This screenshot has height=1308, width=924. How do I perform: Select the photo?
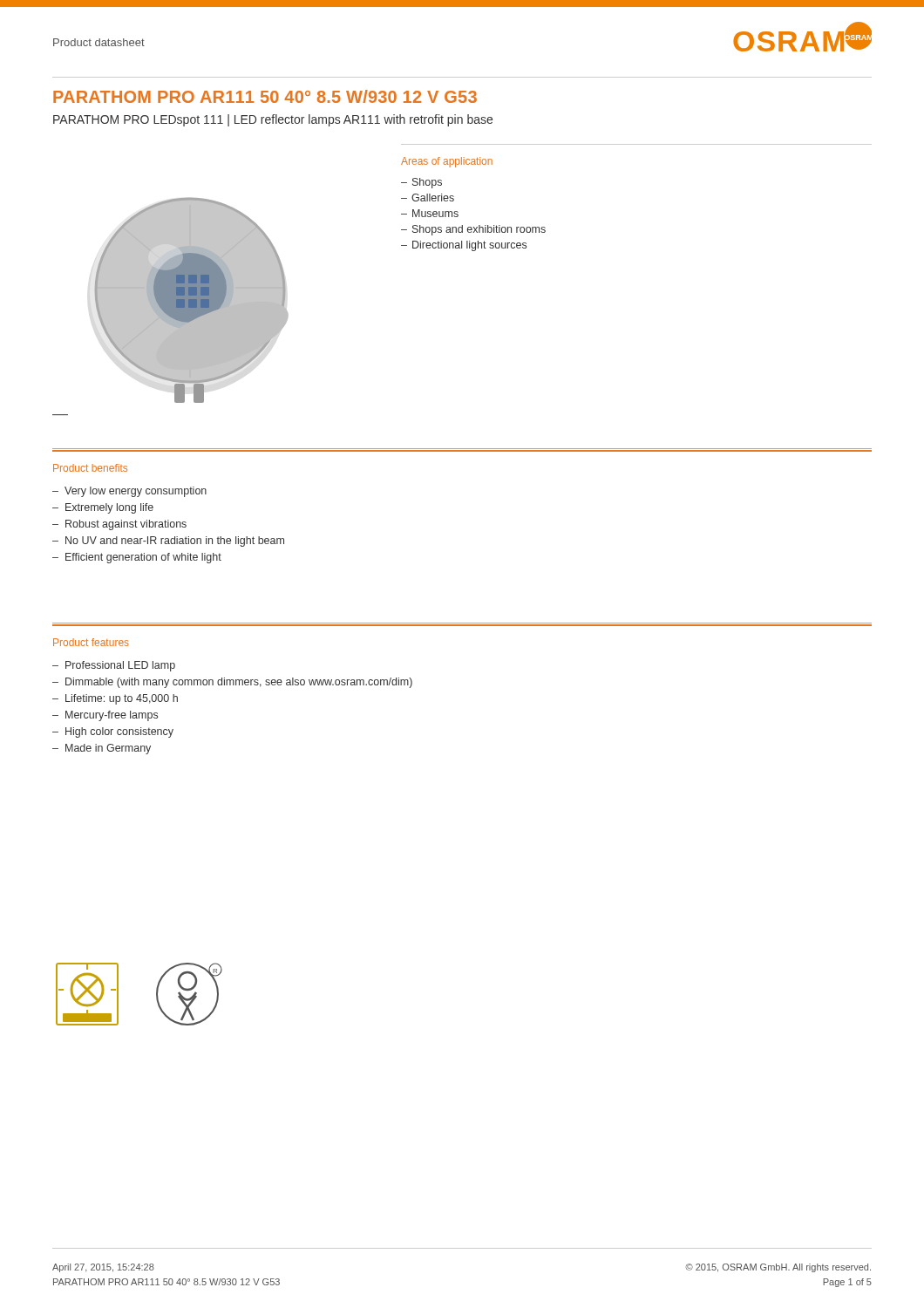[201, 292]
